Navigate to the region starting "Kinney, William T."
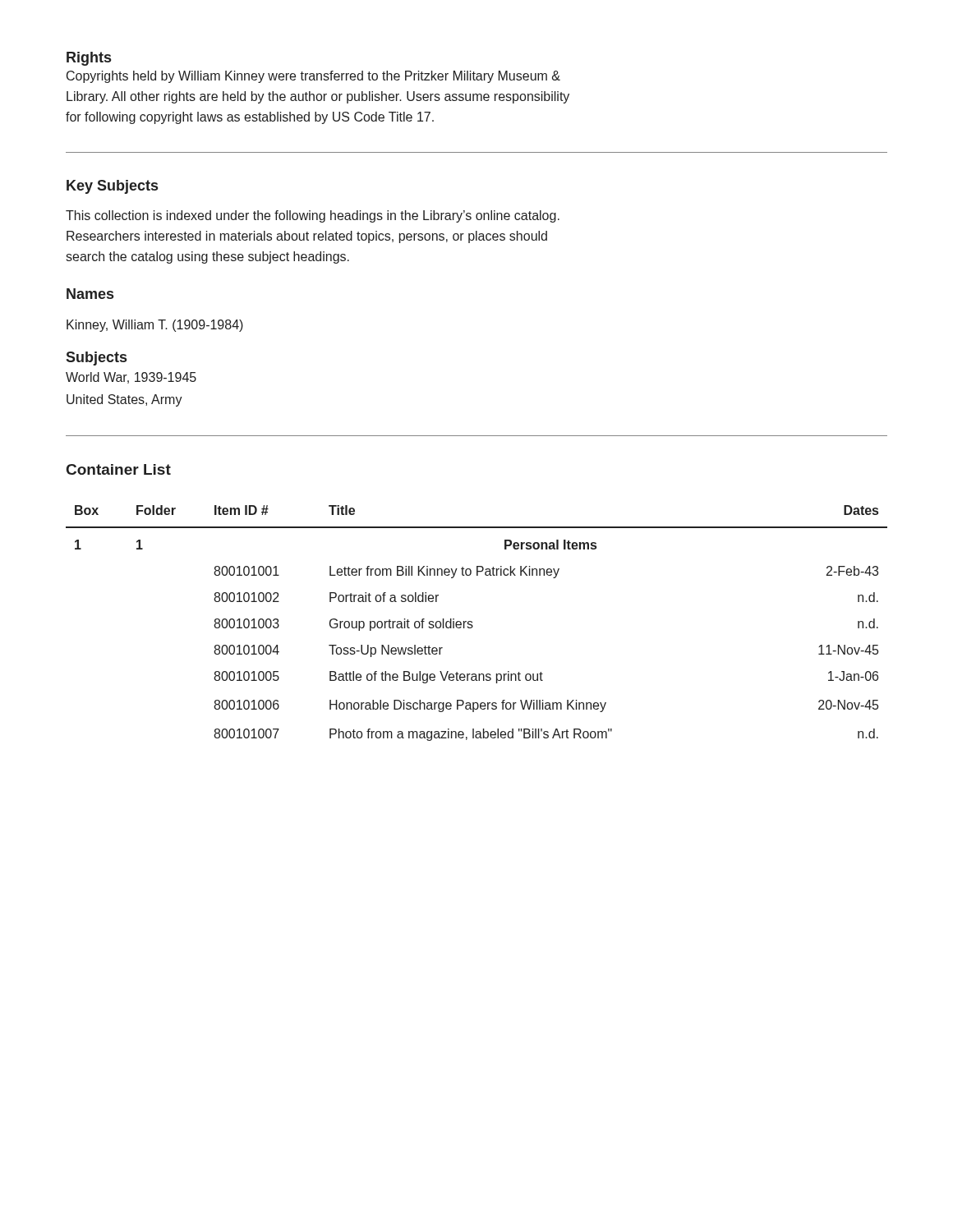 tap(155, 325)
